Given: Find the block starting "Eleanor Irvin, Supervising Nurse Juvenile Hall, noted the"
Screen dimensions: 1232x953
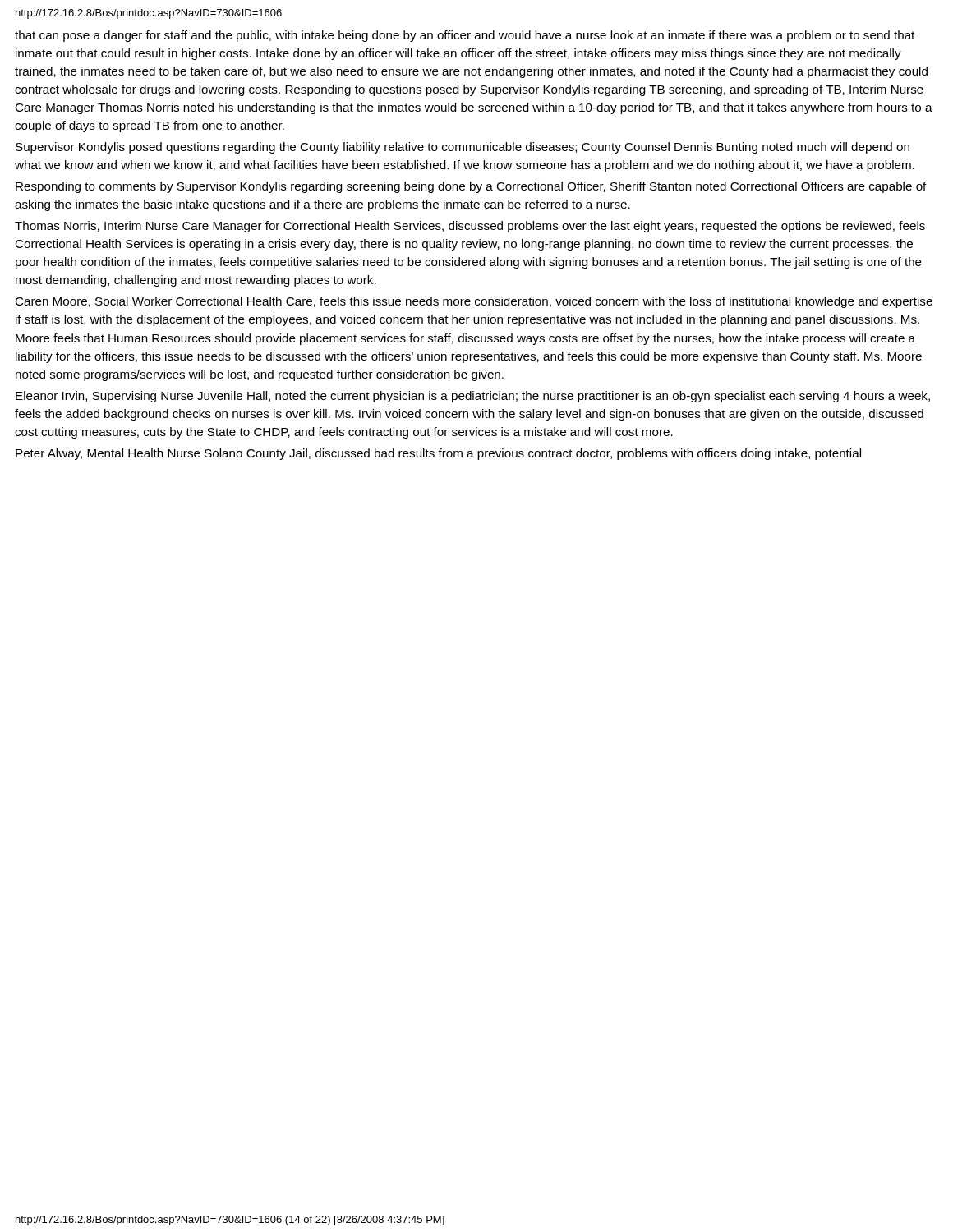Looking at the screenshot, I should pos(476,414).
